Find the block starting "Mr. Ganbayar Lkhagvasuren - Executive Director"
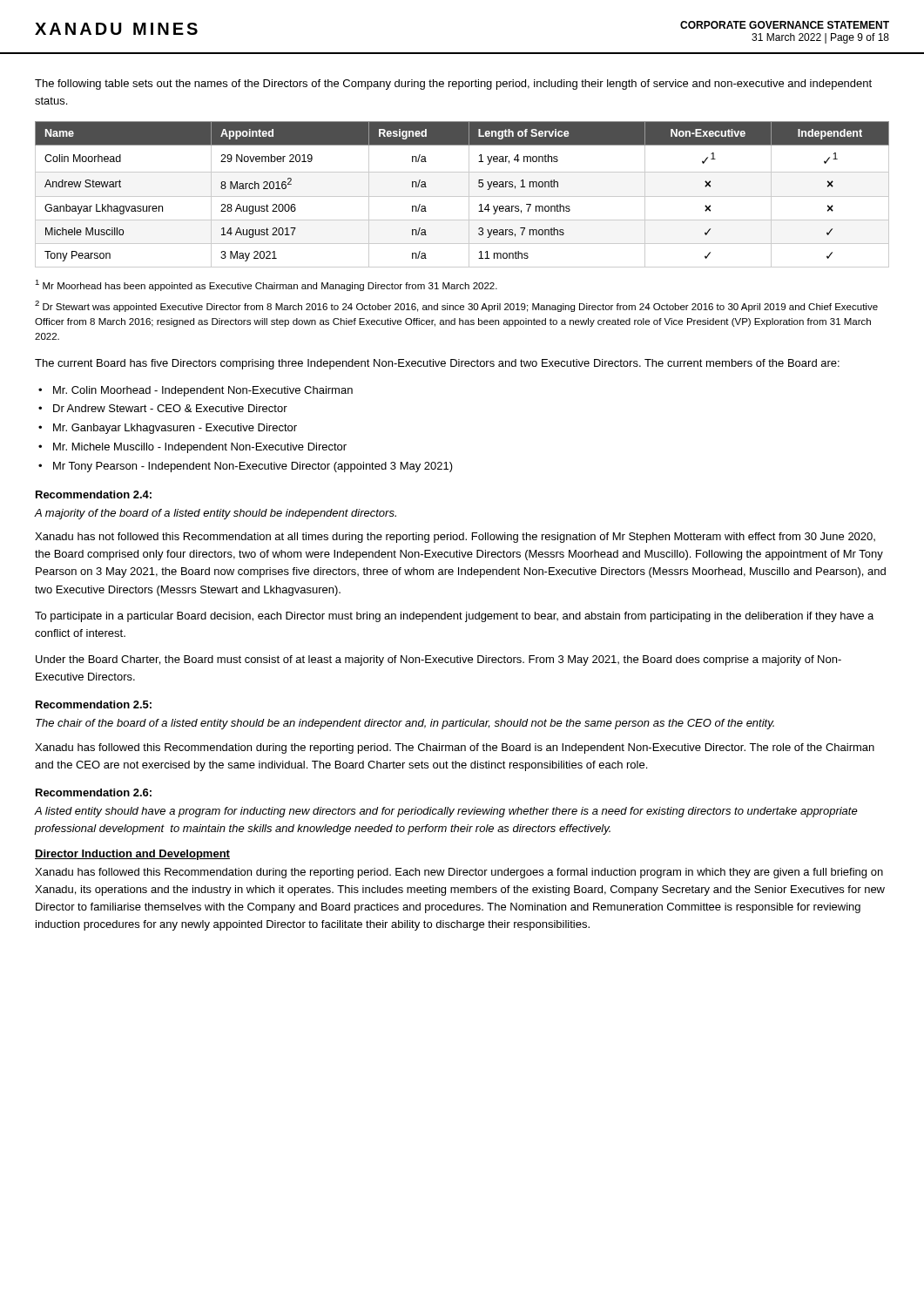The width and height of the screenshot is (924, 1307). pos(175,428)
